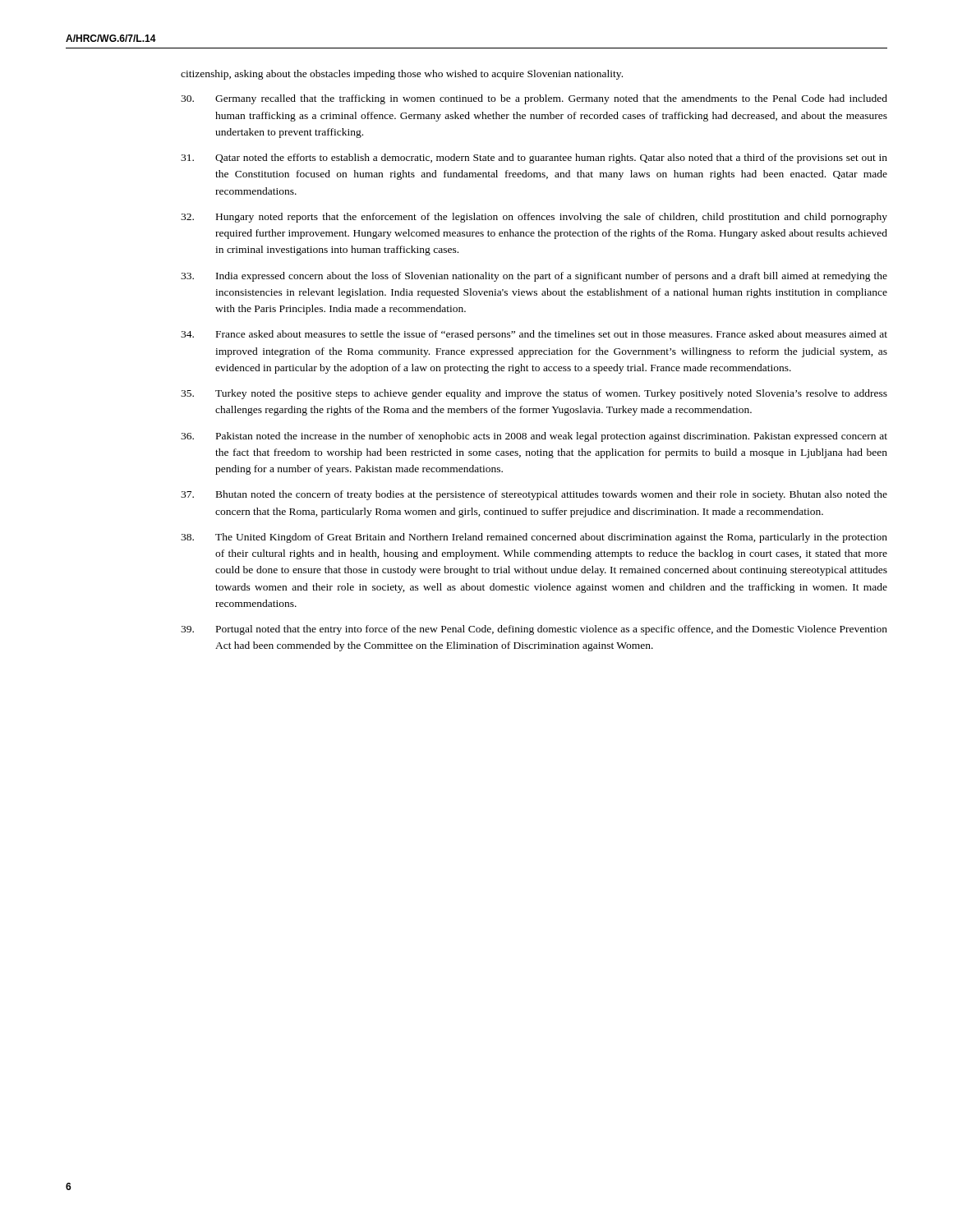Locate the block of text that opens with "Hungary noted reports that the enforcement"

pyautogui.click(x=534, y=233)
